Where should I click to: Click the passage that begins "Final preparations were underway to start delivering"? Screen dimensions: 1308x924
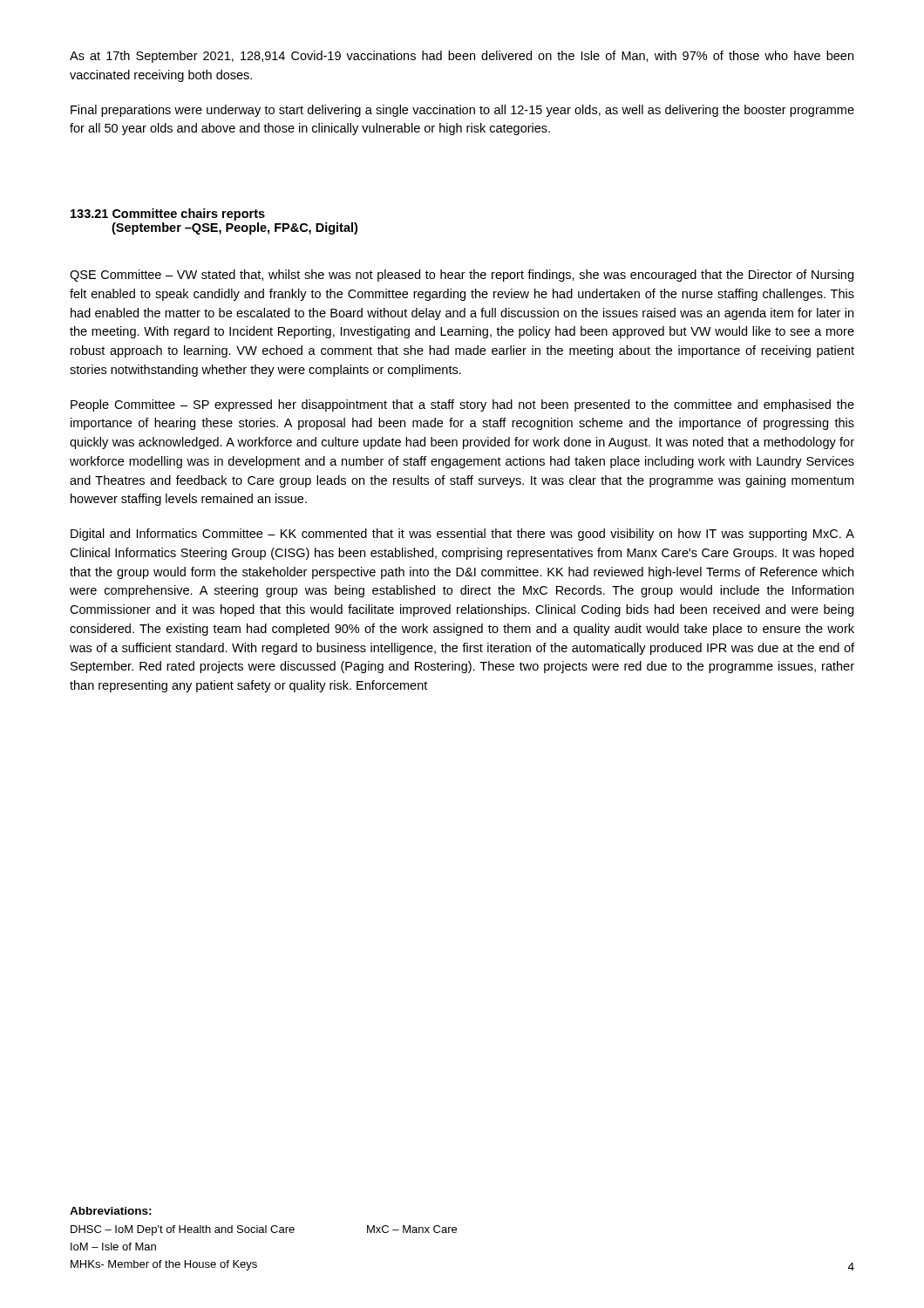462,119
